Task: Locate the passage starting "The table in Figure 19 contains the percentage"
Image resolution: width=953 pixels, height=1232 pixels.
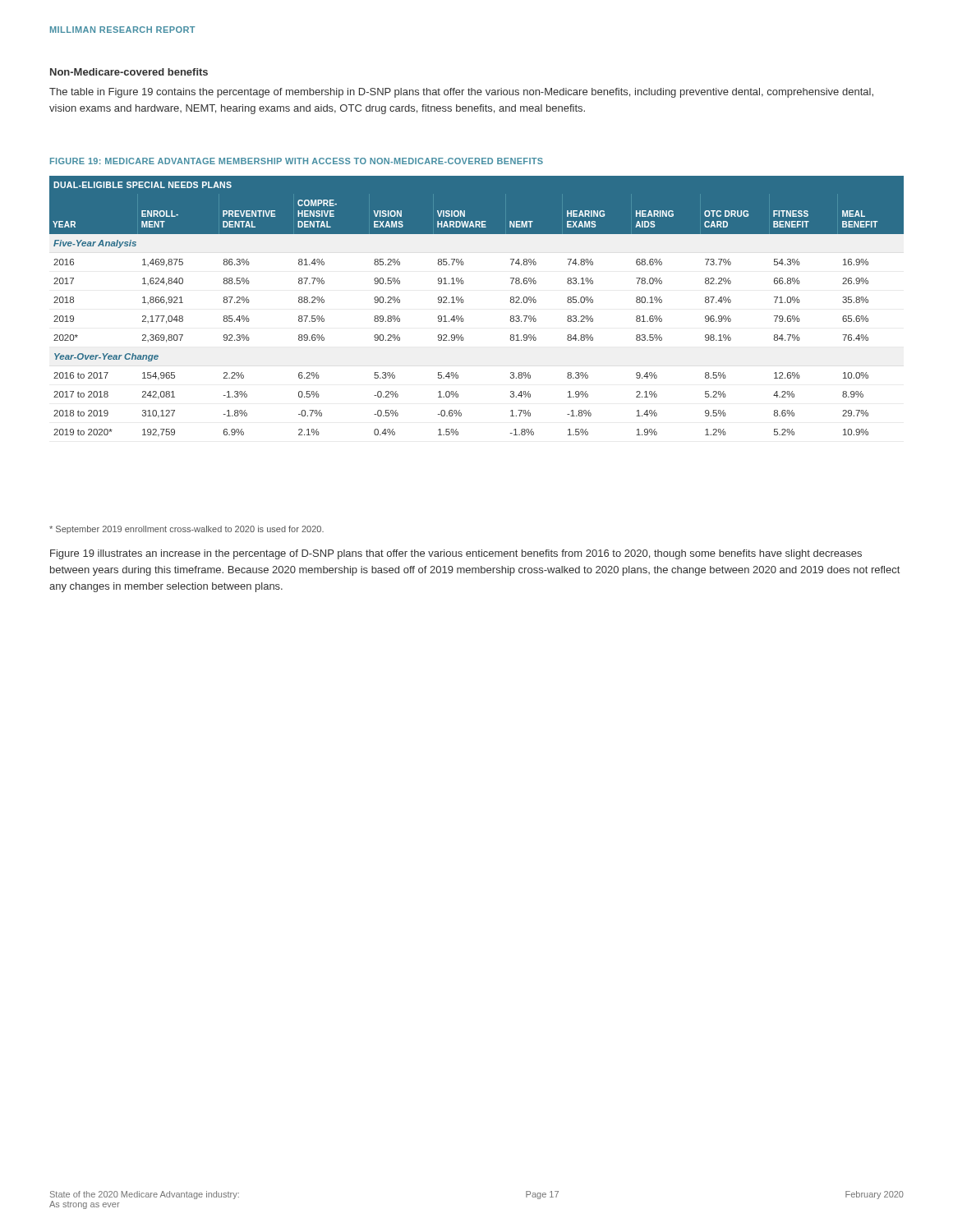Action: (462, 100)
